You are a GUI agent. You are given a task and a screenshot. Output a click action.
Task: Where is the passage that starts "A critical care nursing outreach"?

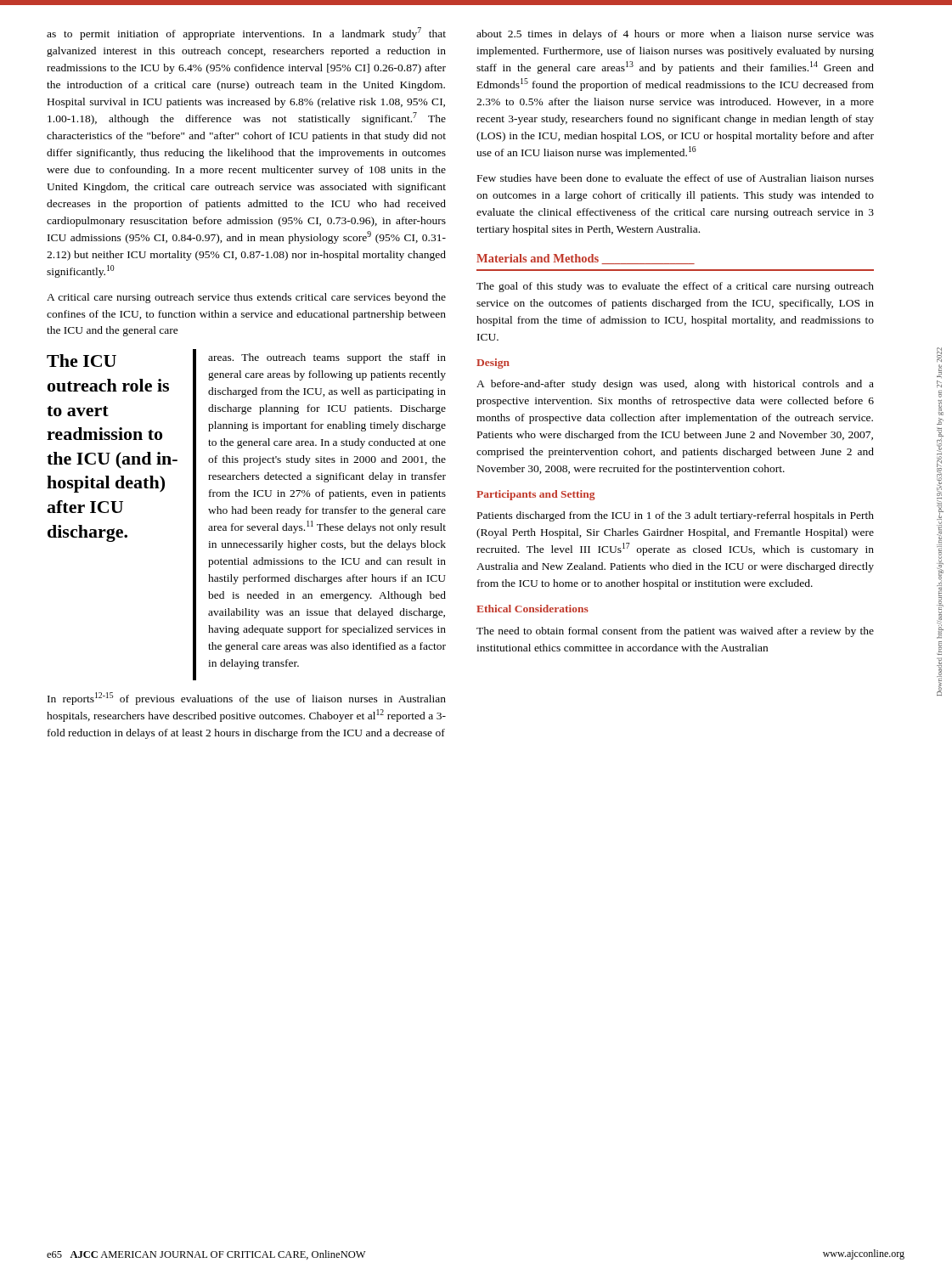click(x=246, y=314)
